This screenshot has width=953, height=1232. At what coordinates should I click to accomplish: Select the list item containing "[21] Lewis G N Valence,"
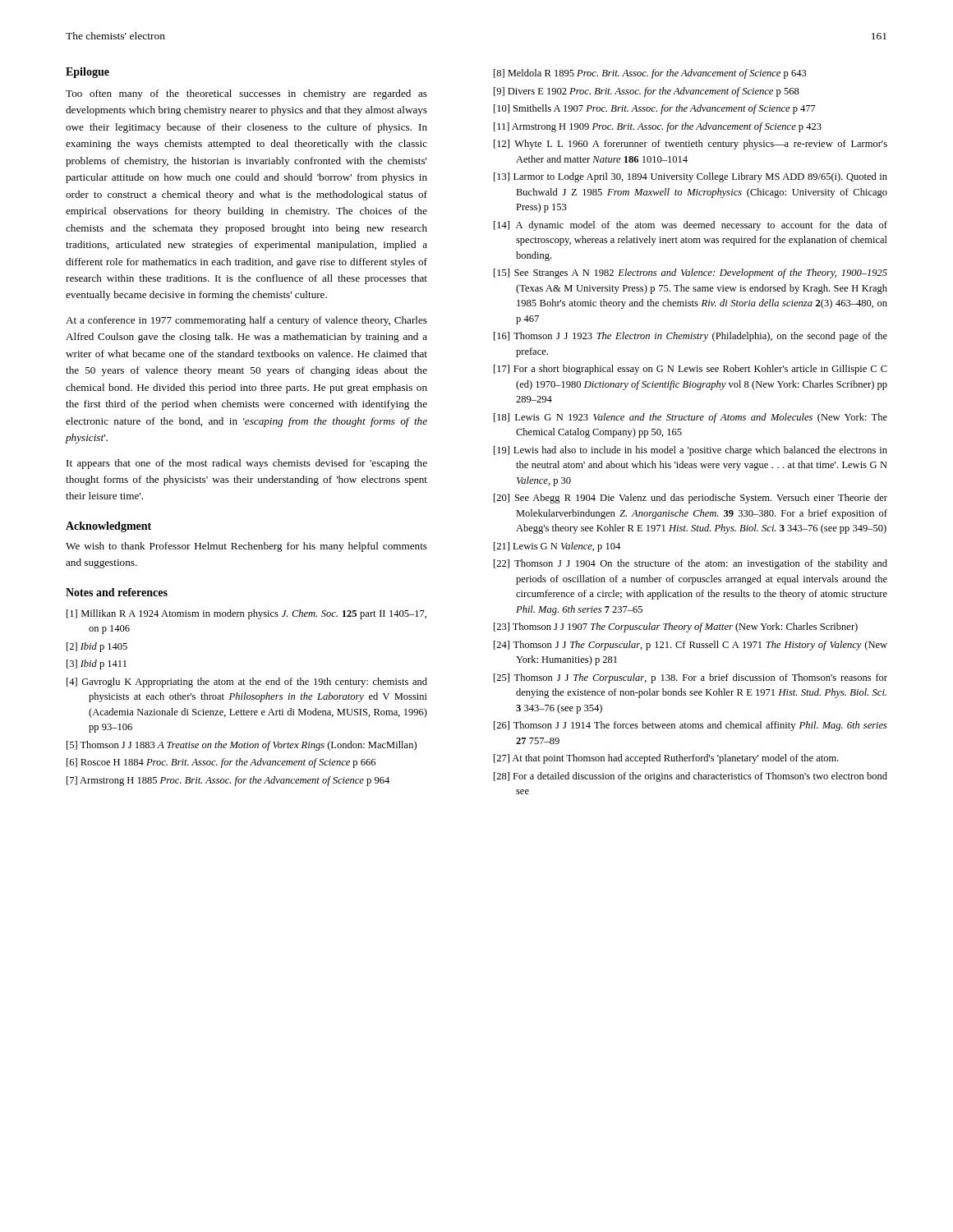click(557, 546)
